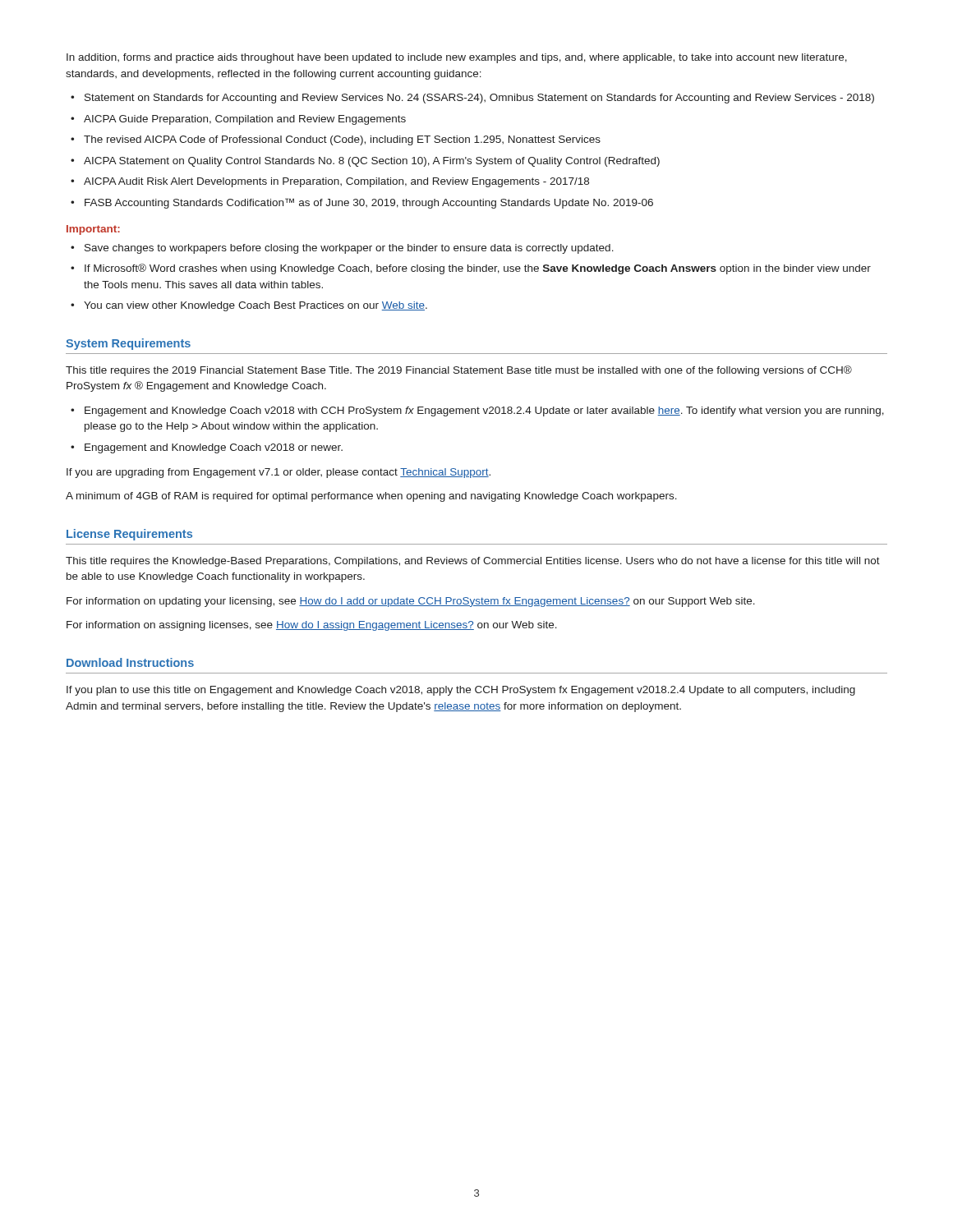
Task: Select the text starting "If you plan to use this title on"
Action: (x=461, y=697)
